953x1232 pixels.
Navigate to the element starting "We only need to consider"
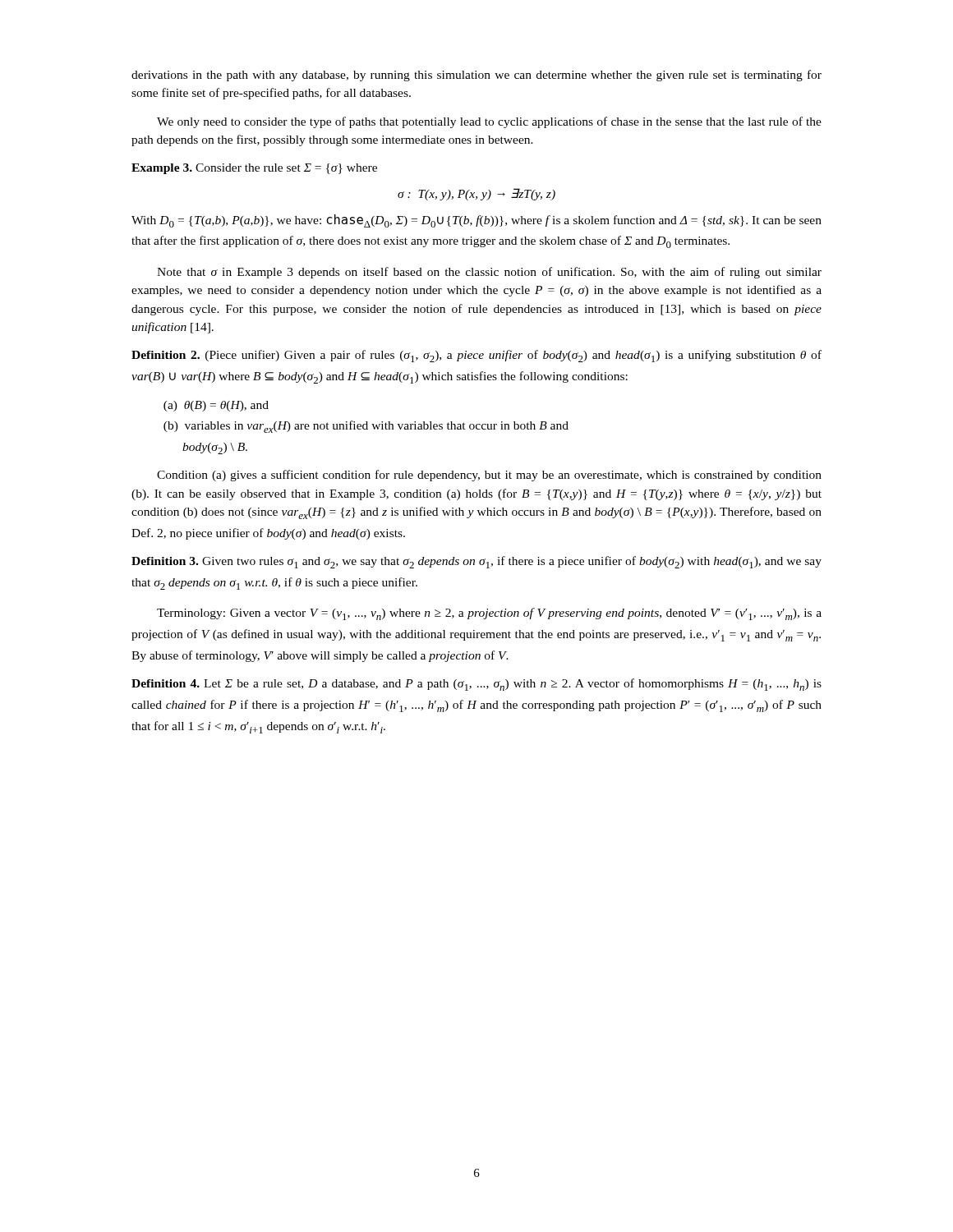(476, 130)
